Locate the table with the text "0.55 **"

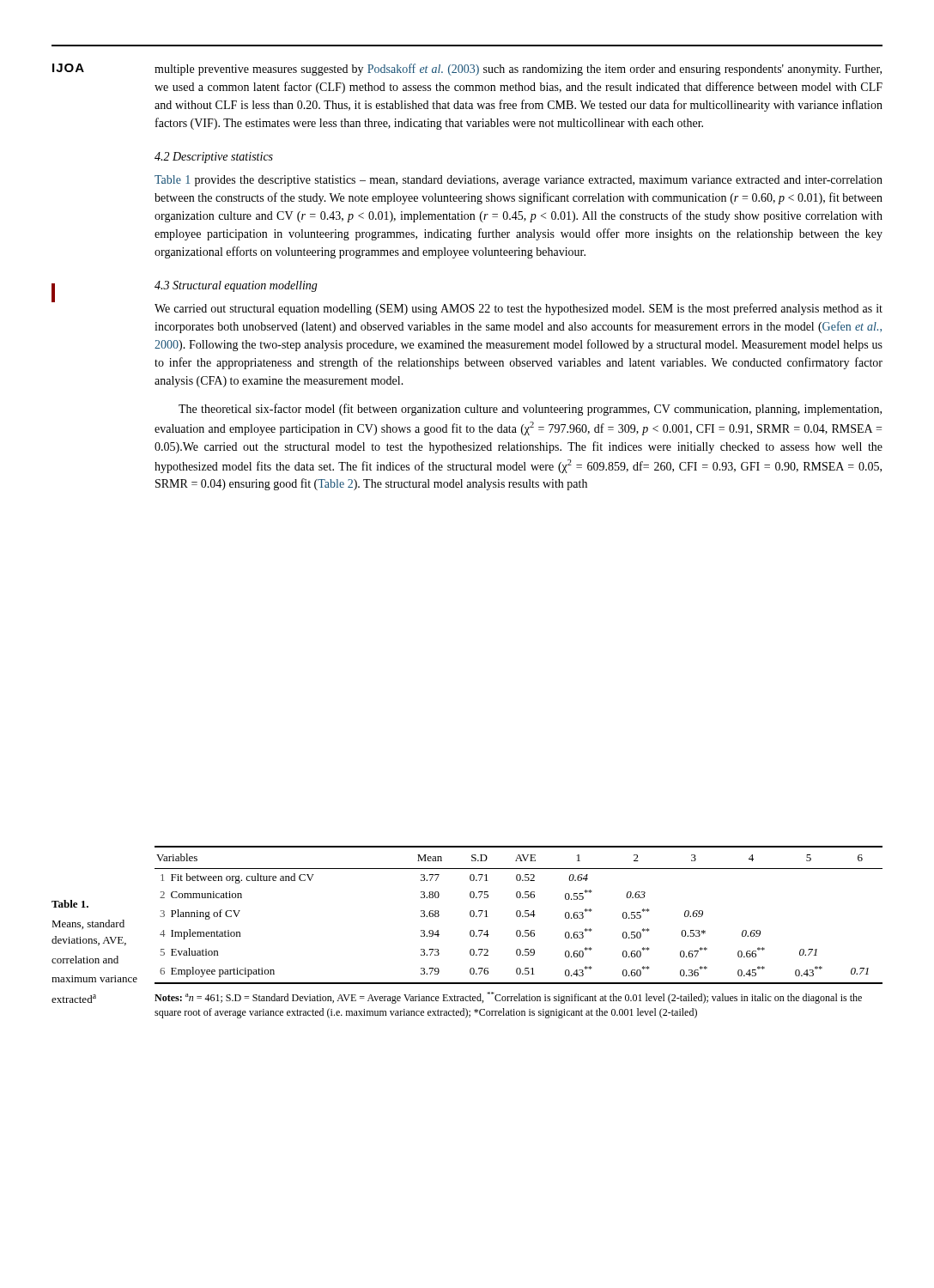point(519,933)
